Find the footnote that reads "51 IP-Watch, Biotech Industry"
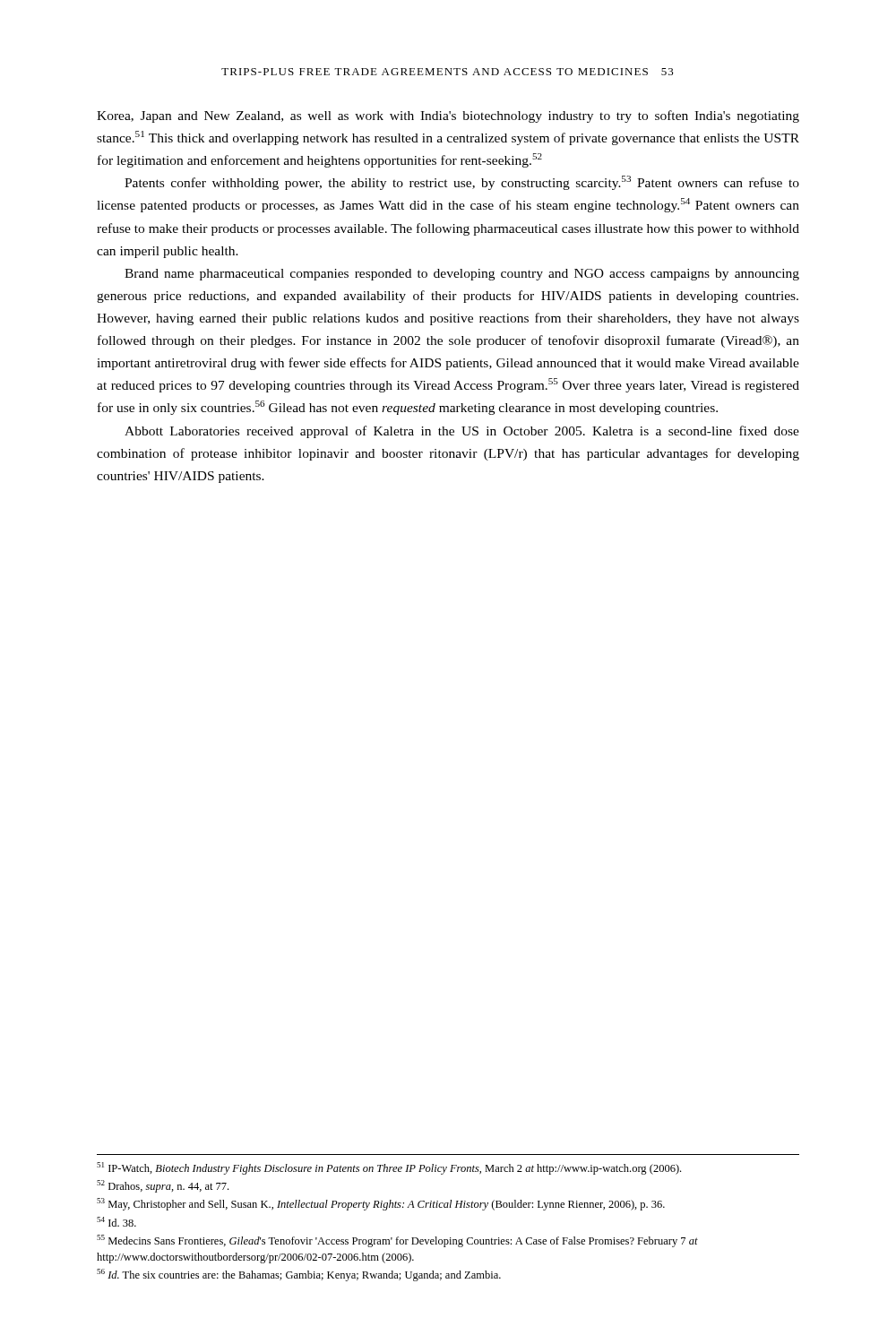Viewport: 896px width, 1344px height. [389, 1168]
